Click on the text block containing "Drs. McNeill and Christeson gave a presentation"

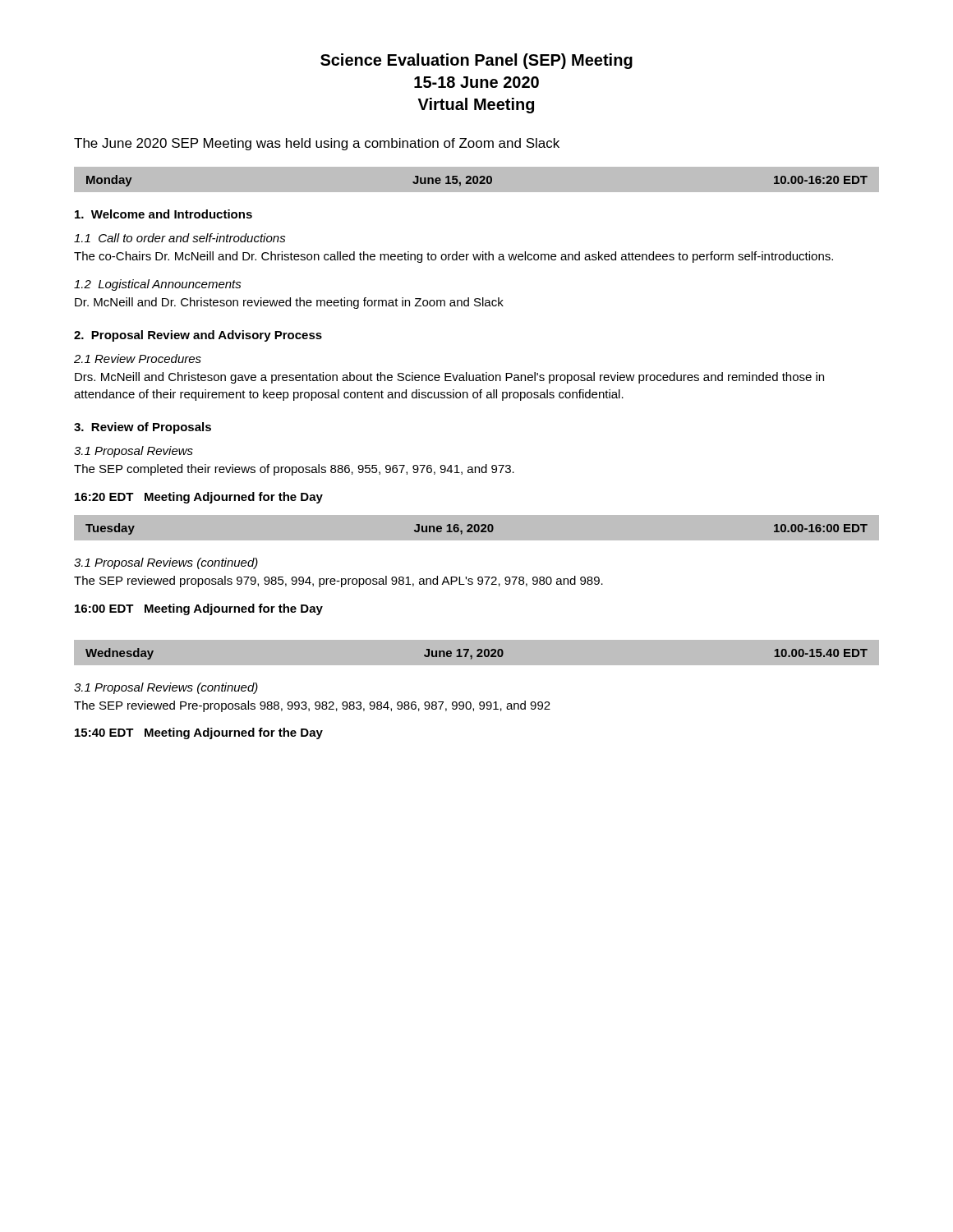tap(449, 385)
